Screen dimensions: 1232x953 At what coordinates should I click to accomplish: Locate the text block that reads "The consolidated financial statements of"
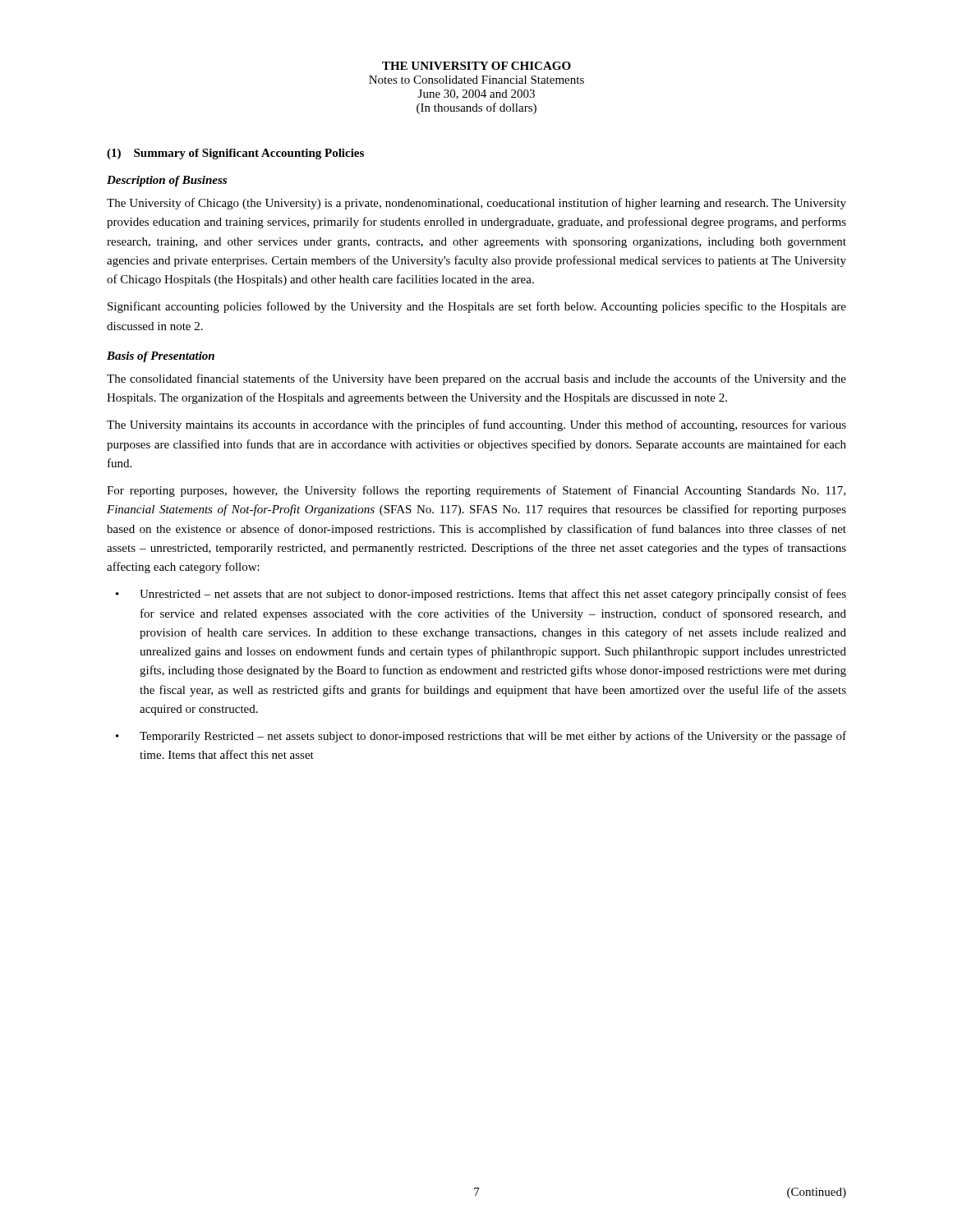click(x=476, y=388)
